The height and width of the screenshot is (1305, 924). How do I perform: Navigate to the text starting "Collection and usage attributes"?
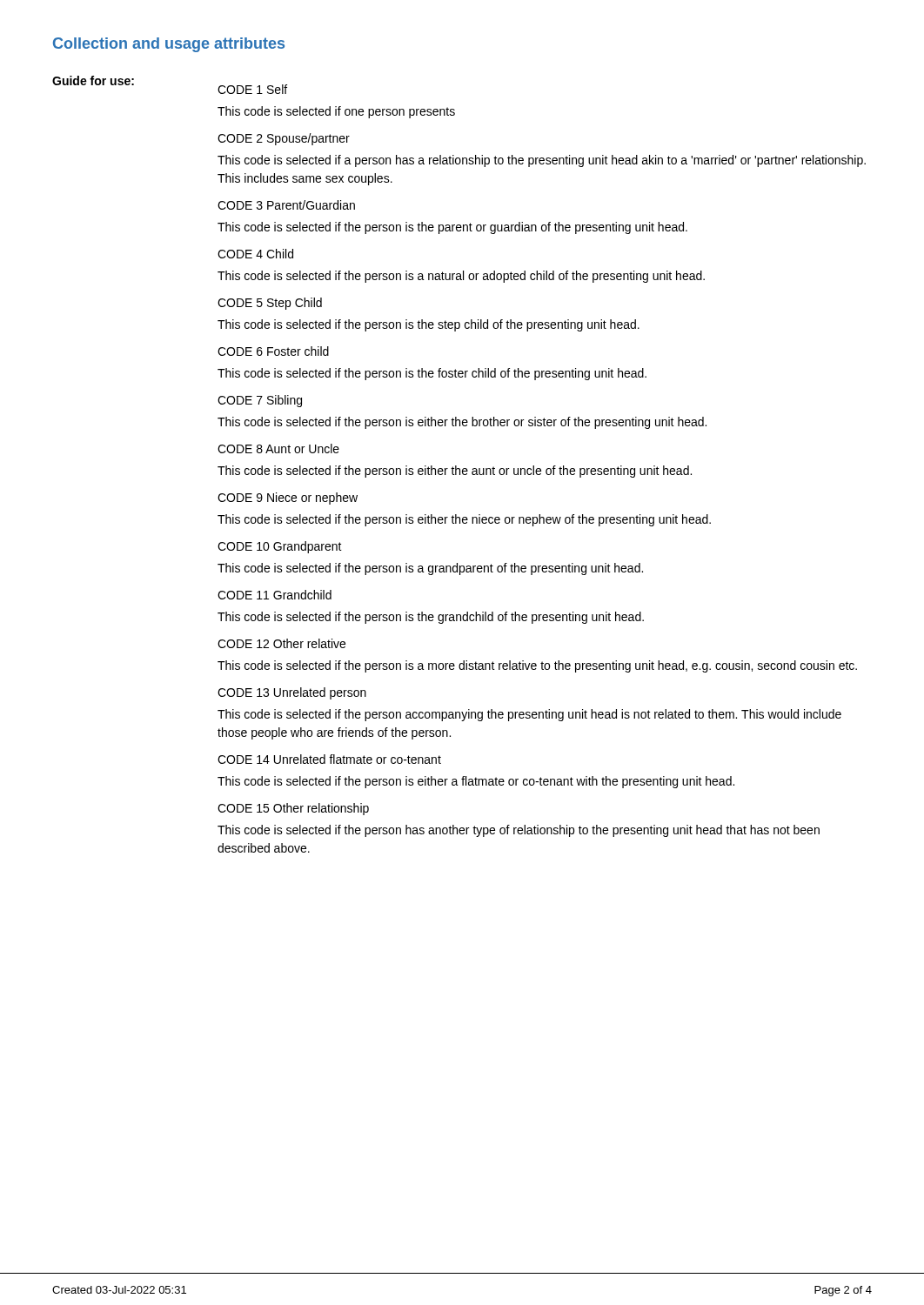click(169, 44)
